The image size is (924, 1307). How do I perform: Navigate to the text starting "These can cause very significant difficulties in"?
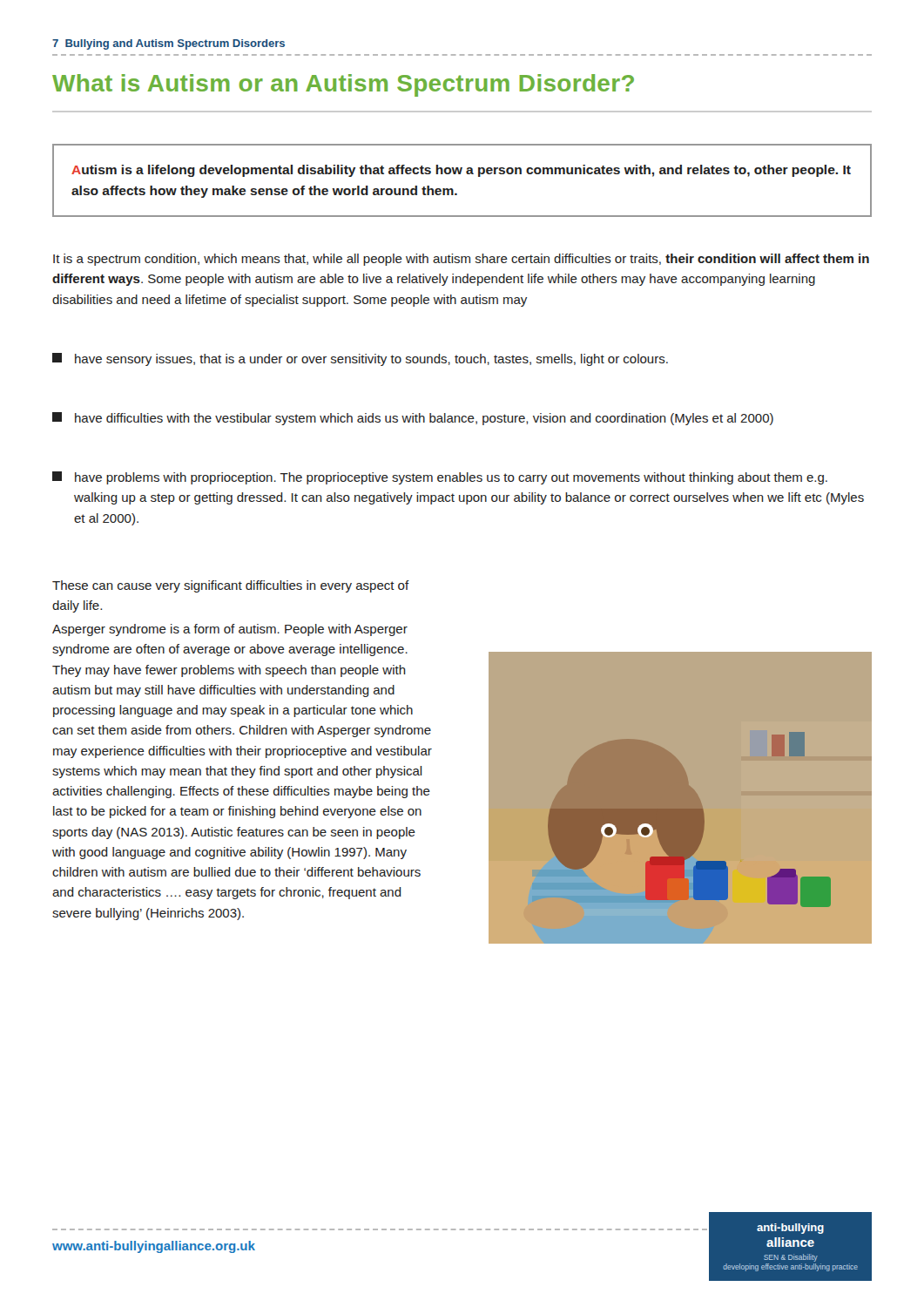tap(240, 595)
